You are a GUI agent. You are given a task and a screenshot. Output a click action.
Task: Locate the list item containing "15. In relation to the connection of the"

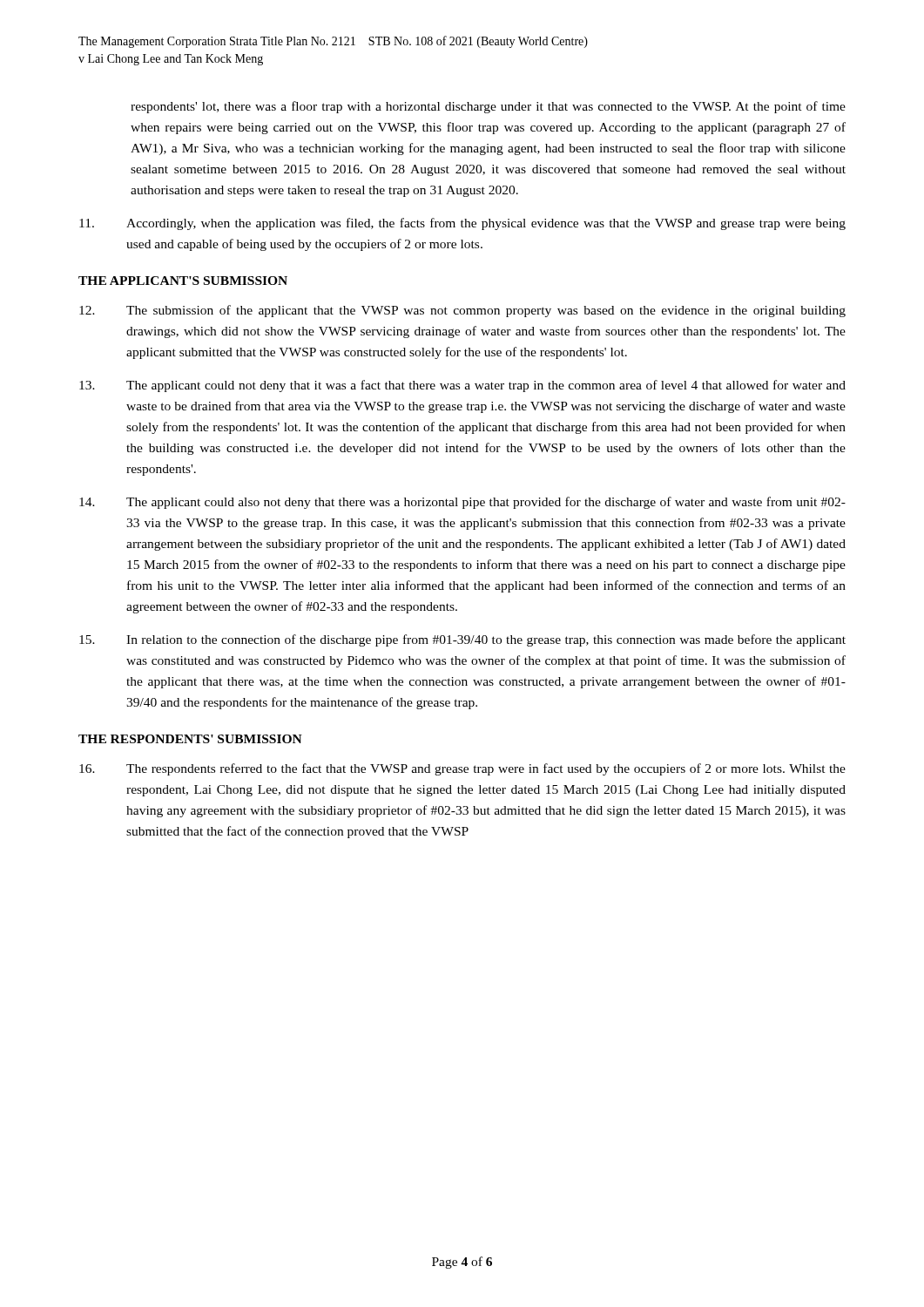pos(462,671)
